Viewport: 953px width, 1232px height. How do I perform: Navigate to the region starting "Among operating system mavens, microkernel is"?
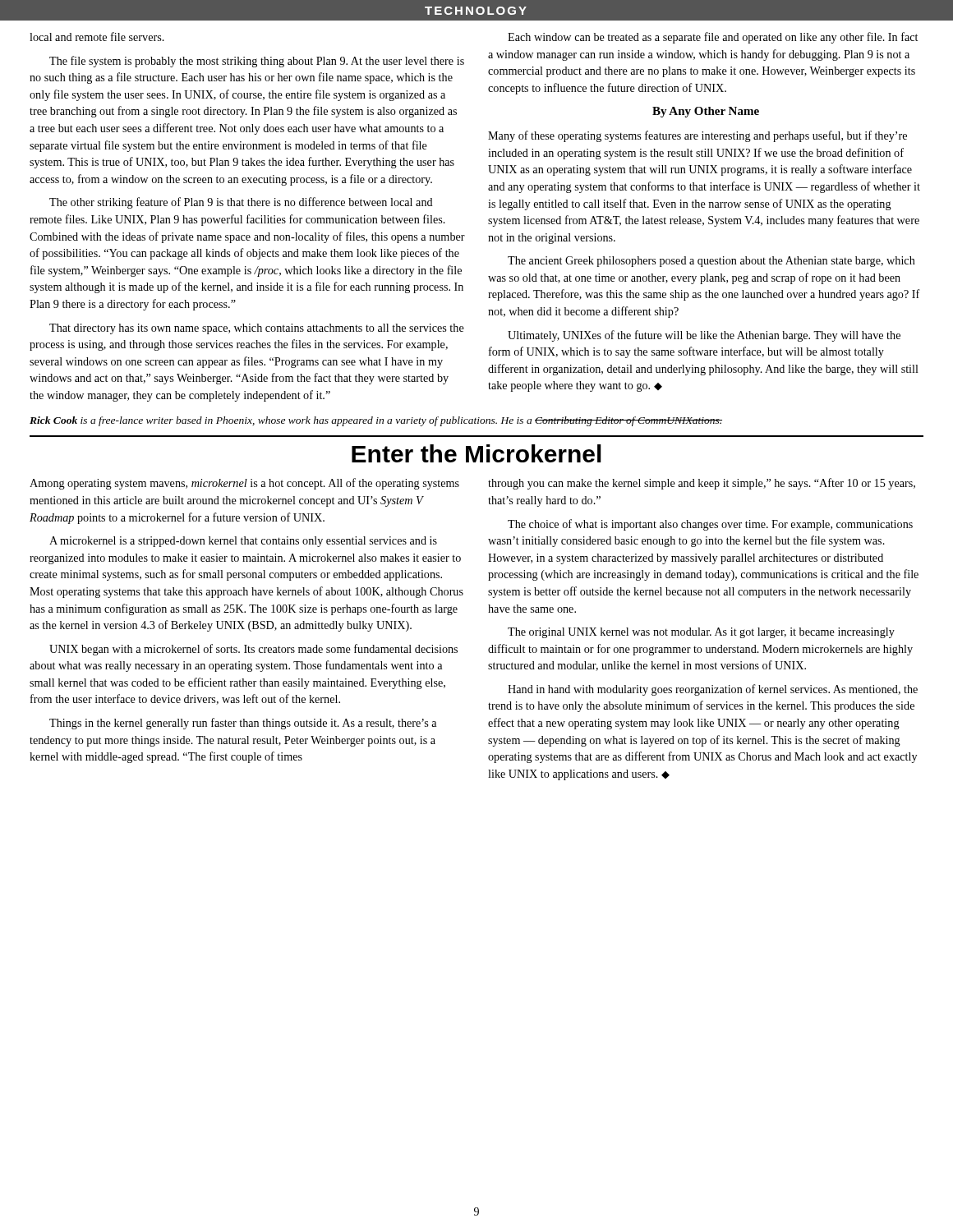[x=247, y=620]
